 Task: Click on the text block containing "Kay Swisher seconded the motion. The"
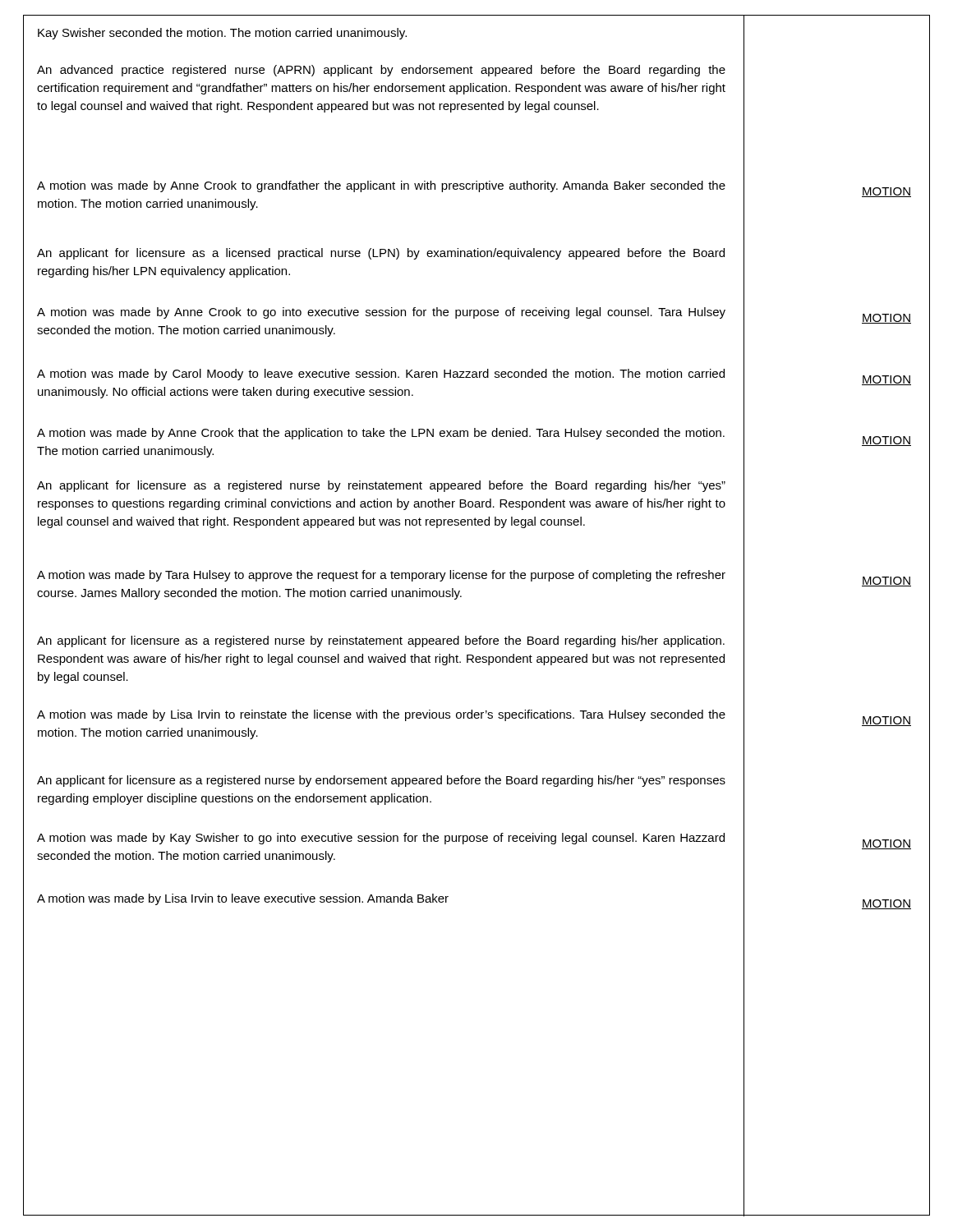[x=222, y=32]
